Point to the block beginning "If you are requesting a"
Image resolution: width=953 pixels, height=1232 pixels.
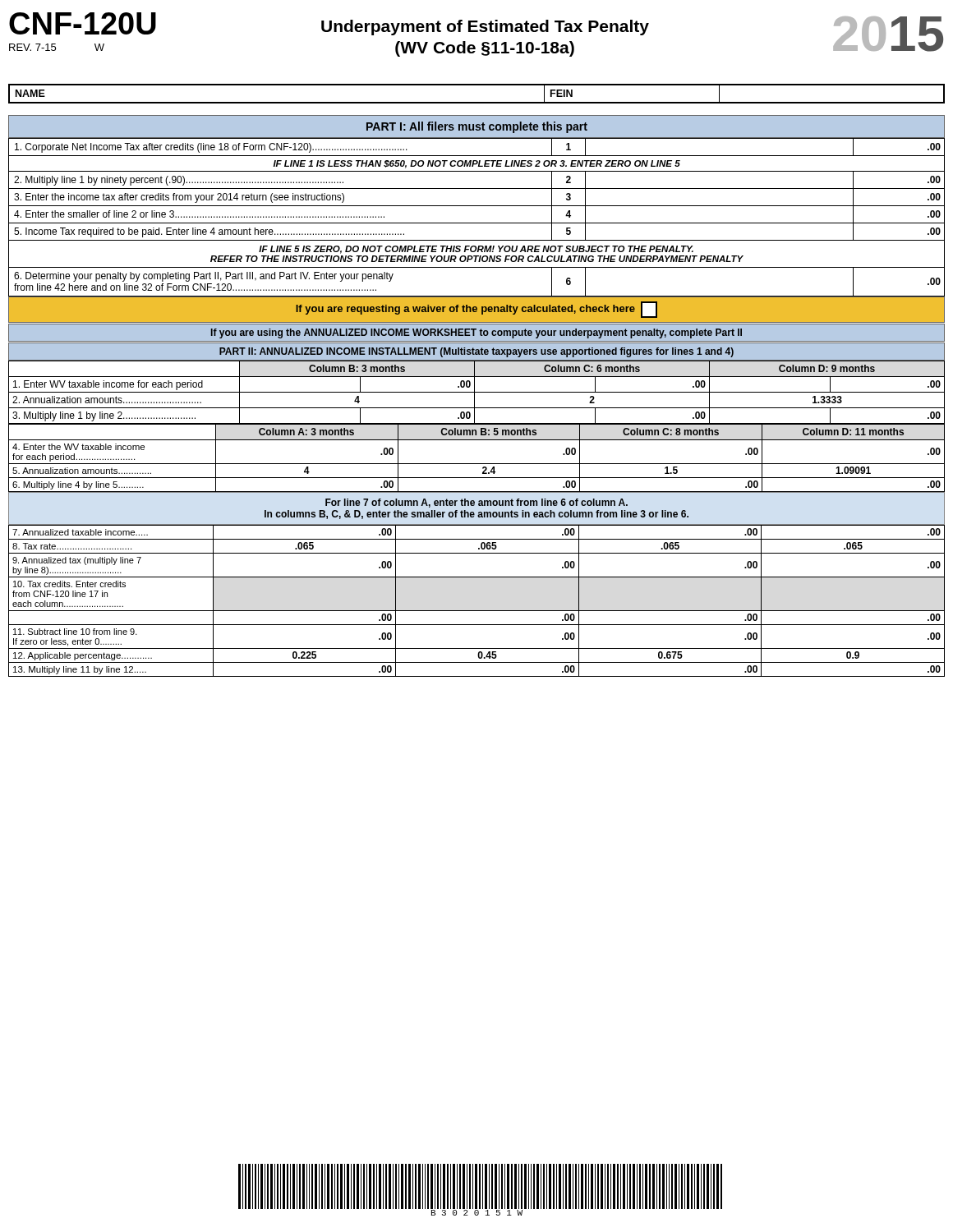[x=476, y=310]
